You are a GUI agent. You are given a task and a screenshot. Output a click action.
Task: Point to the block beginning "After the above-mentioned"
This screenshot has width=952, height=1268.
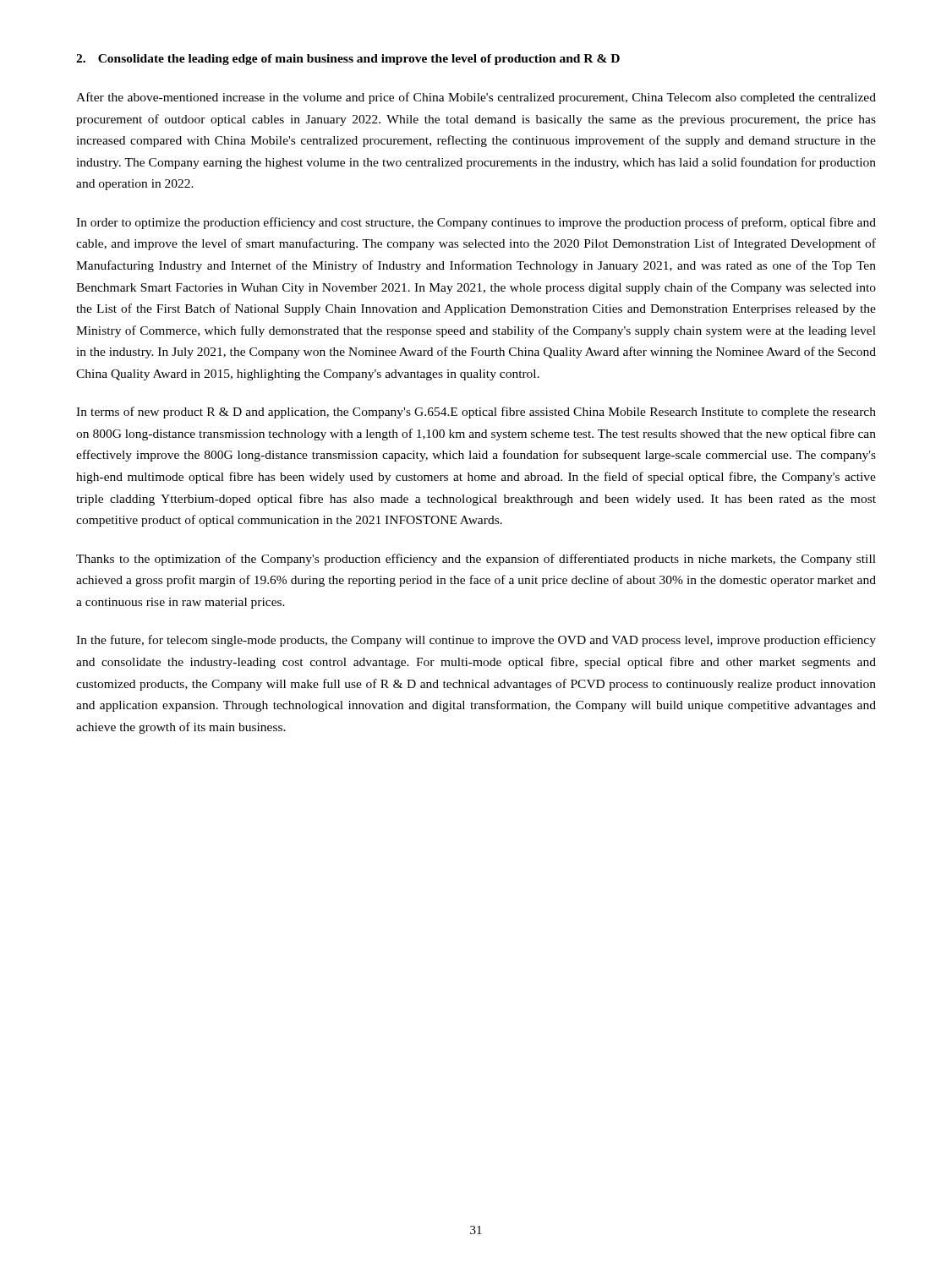coord(476,140)
